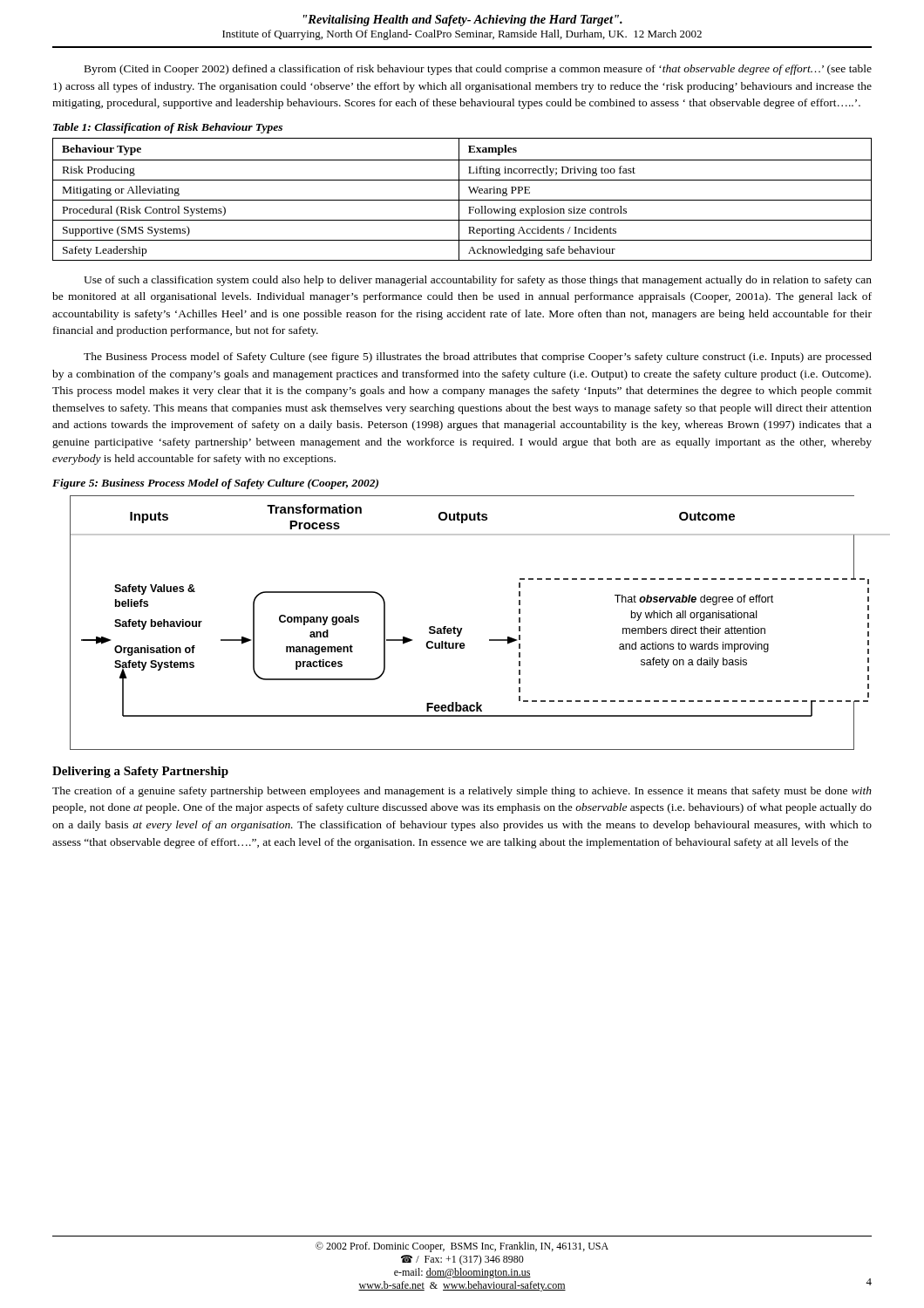924x1308 pixels.
Task: Select a table
Action: [x=462, y=199]
